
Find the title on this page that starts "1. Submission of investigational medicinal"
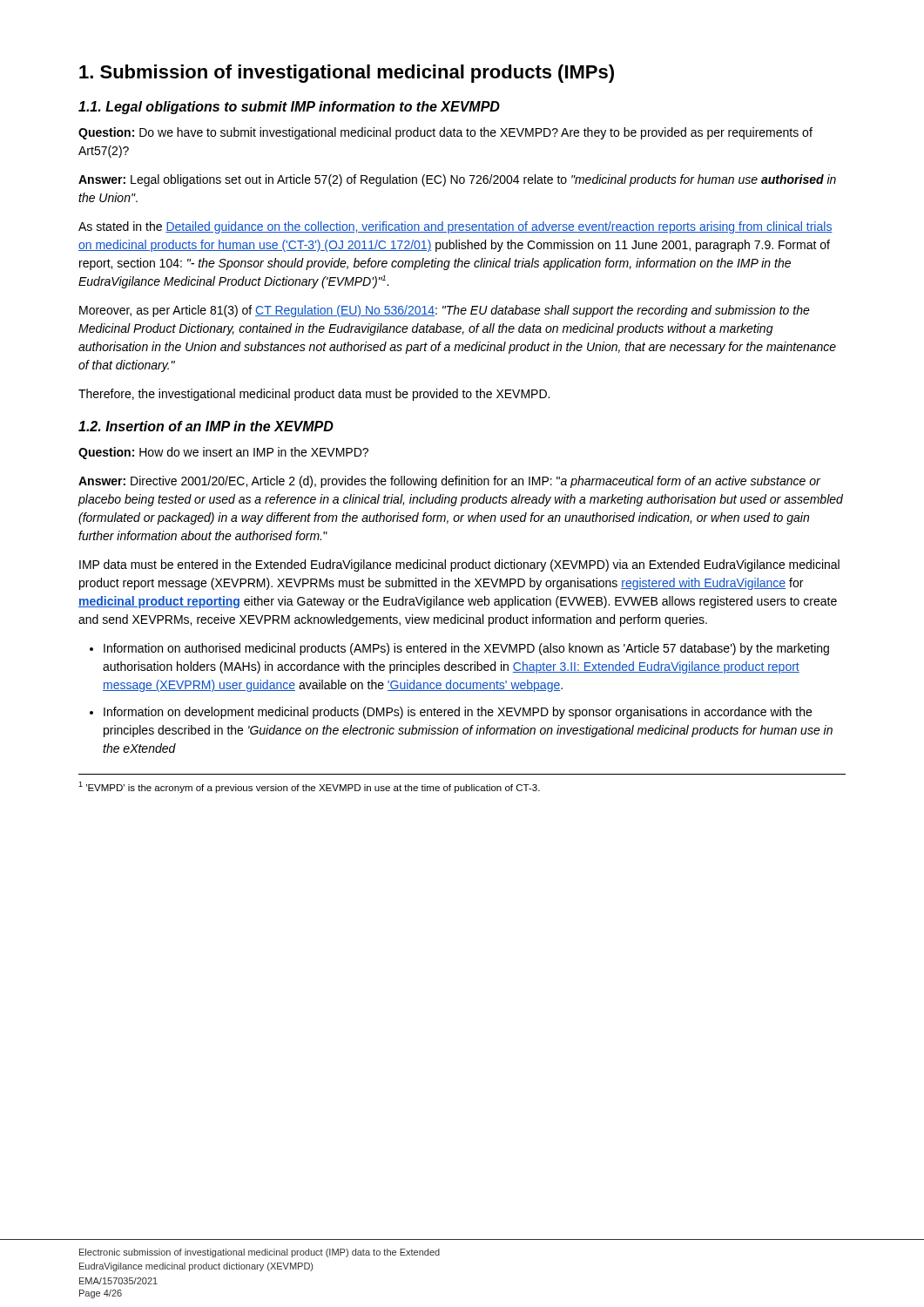[462, 72]
